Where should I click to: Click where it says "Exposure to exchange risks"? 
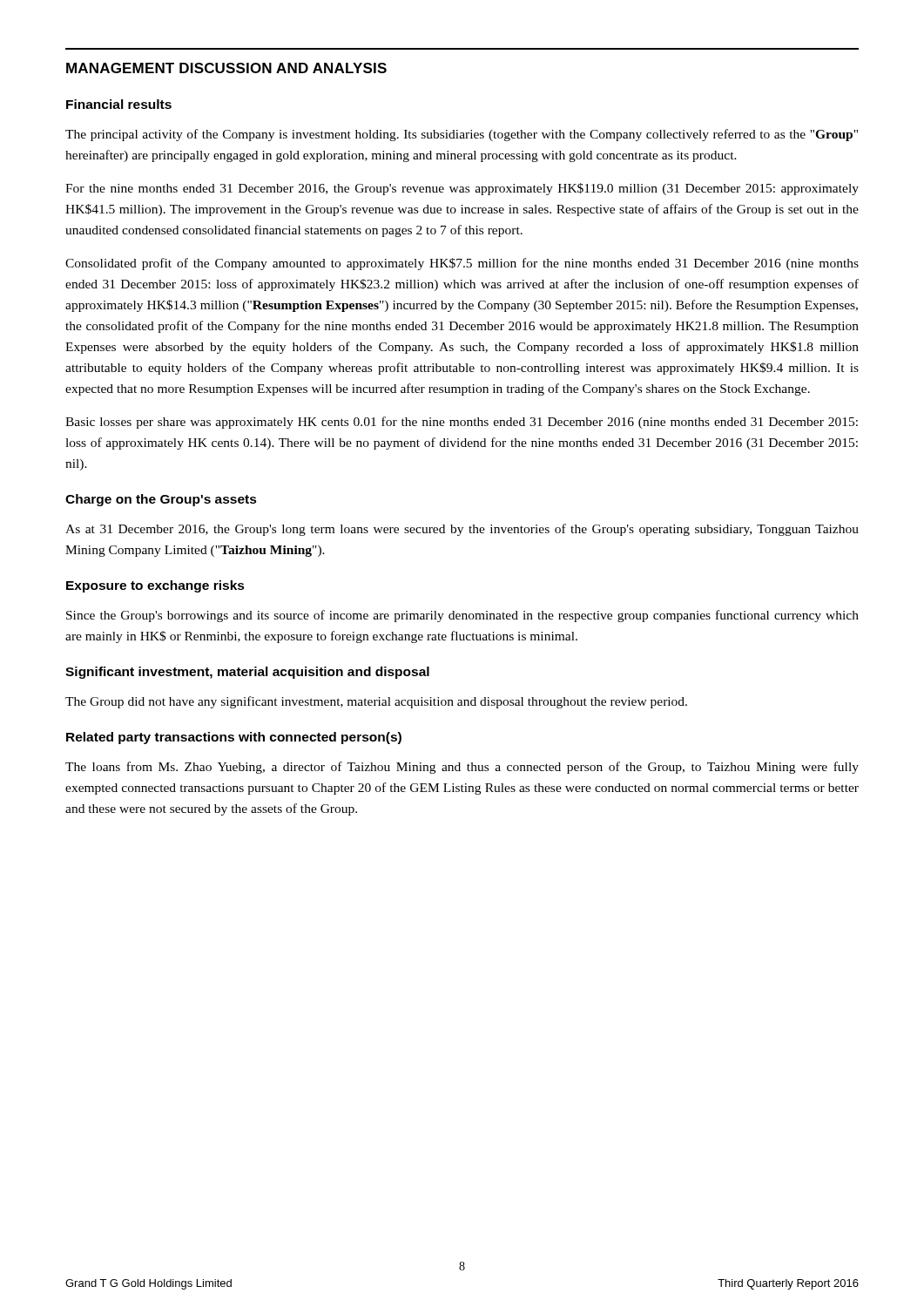(x=155, y=585)
